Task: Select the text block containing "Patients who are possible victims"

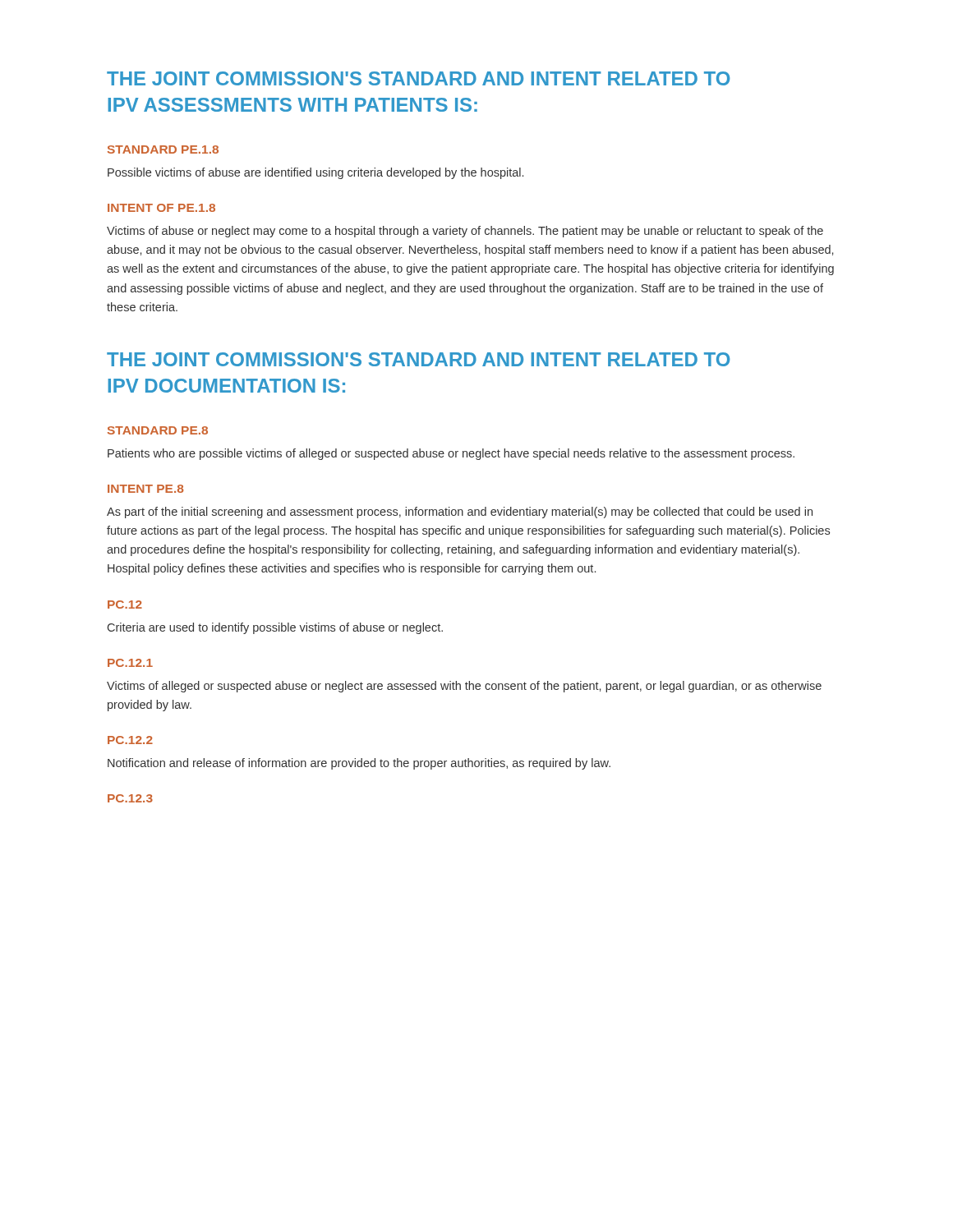Action: point(476,454)
